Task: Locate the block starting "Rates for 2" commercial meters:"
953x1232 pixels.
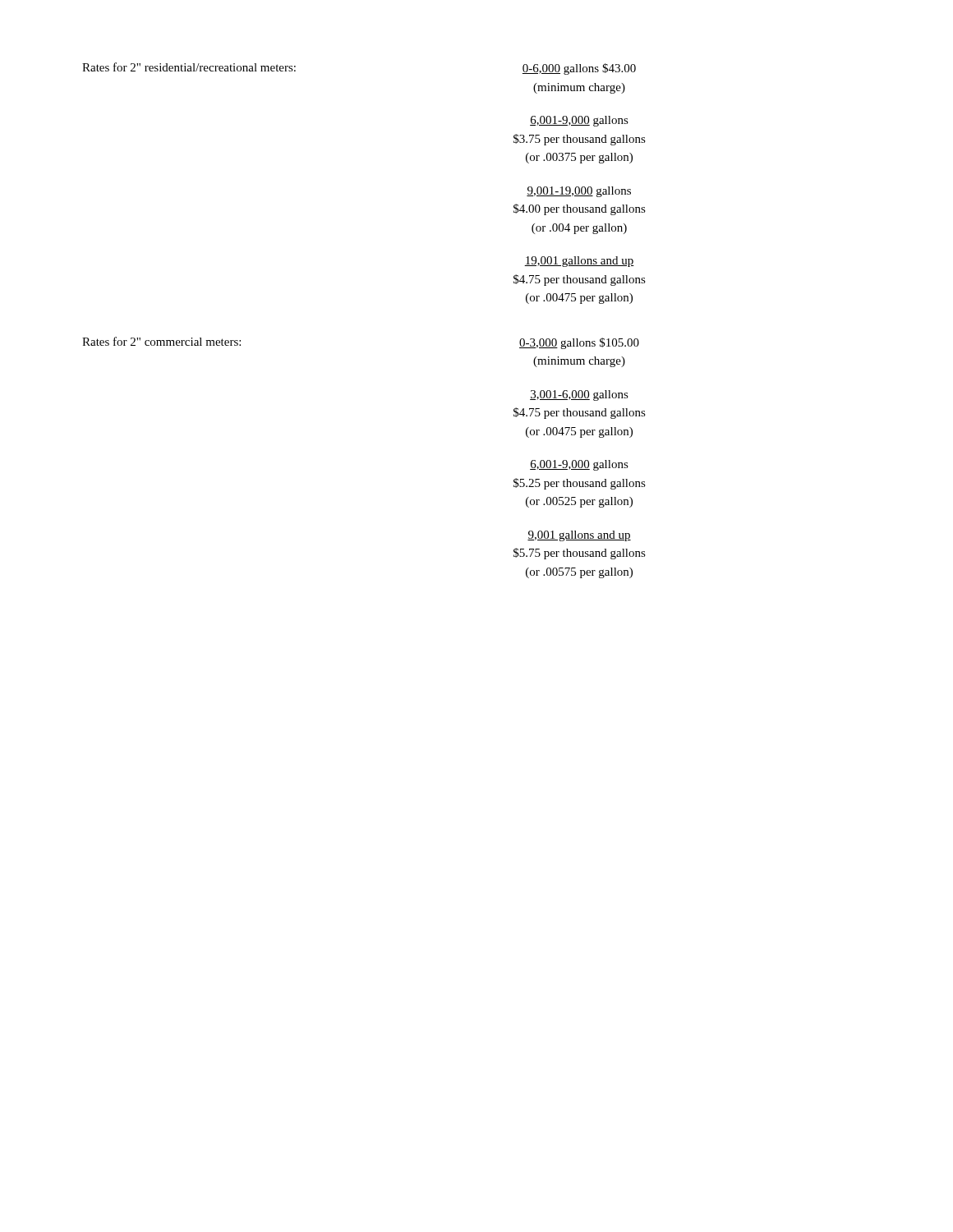Action: click(162, 341)
